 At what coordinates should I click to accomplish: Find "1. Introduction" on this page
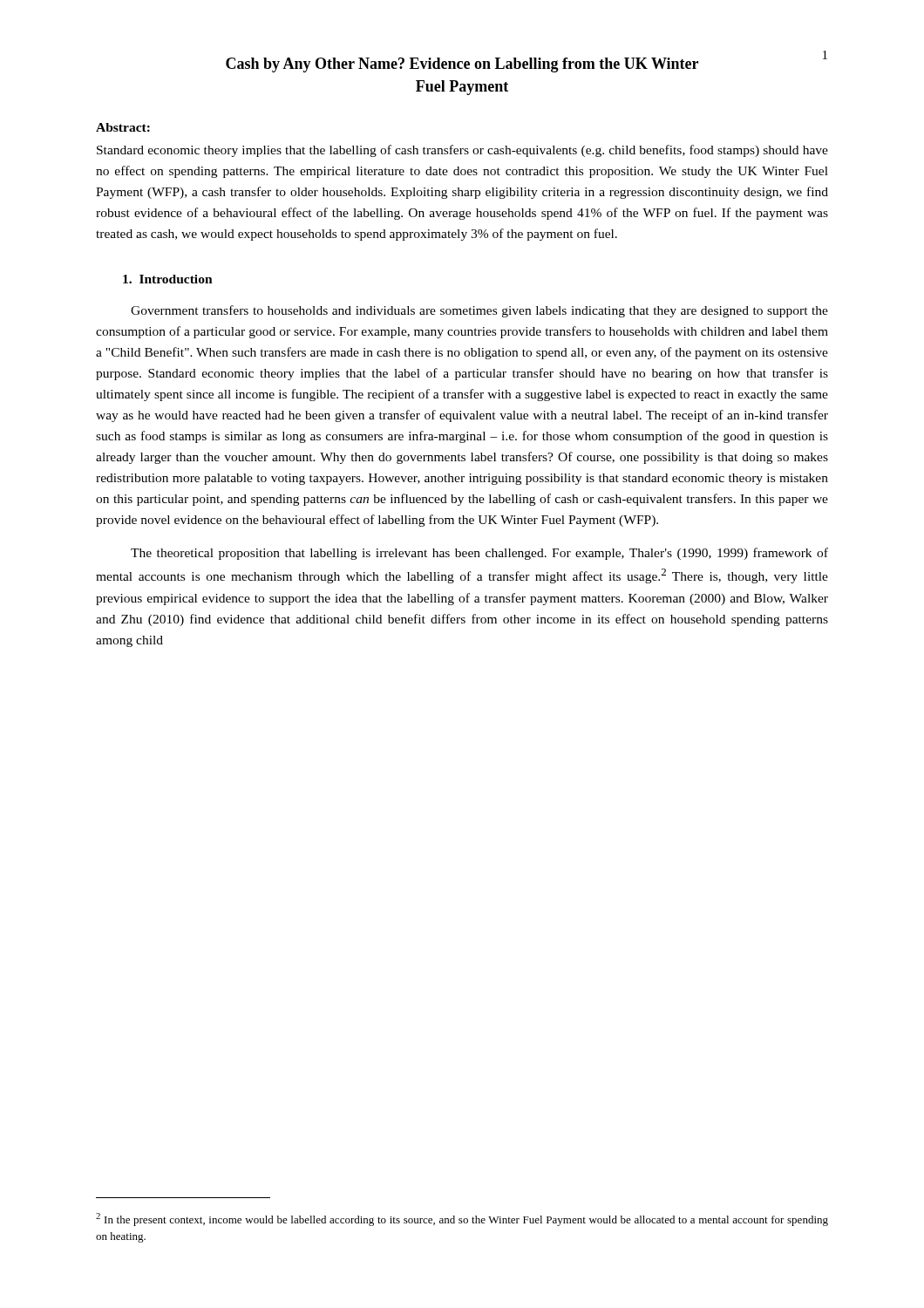(x=168, y=279)
